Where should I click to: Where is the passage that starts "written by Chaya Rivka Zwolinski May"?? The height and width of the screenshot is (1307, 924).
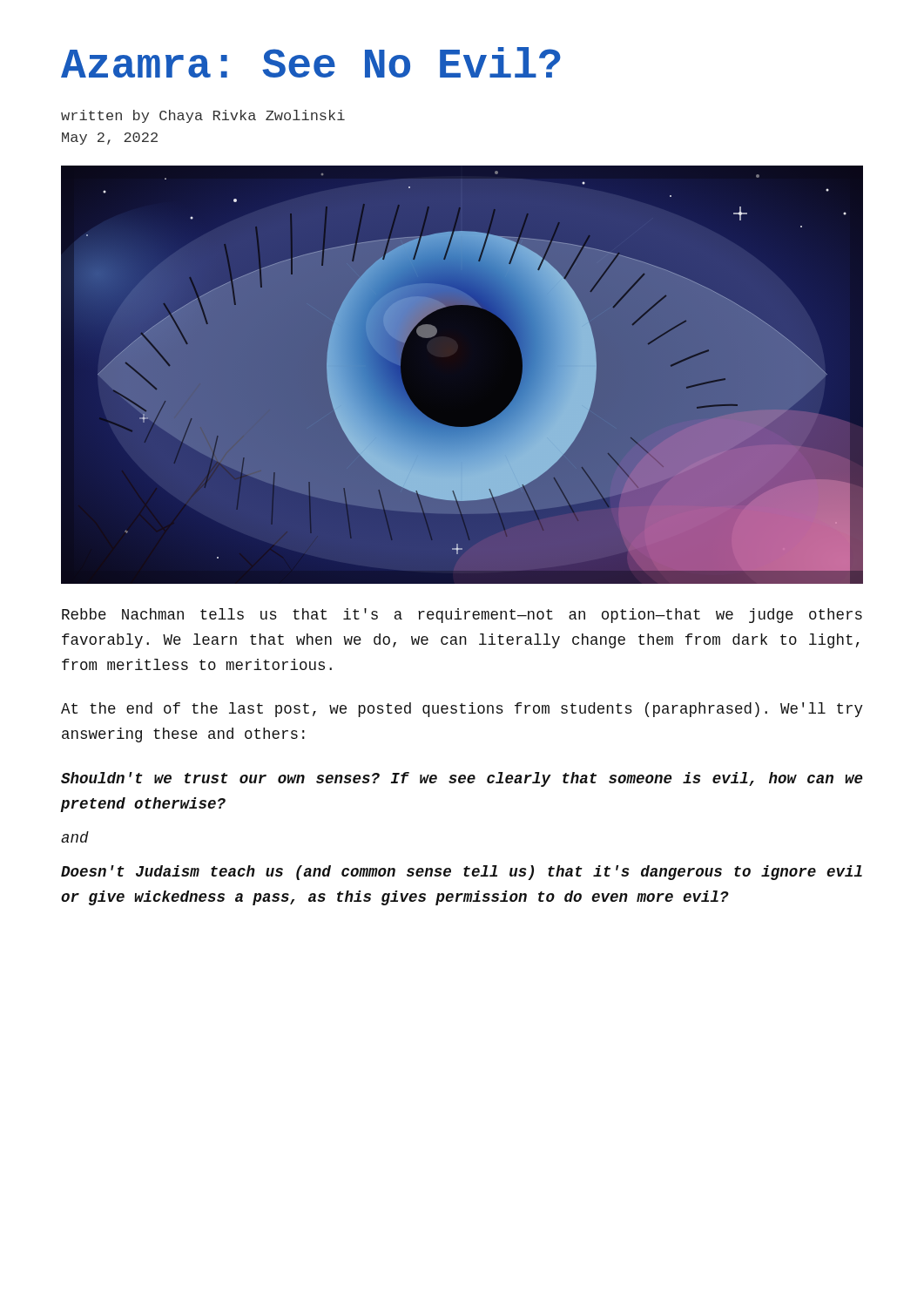[x=203, y=127]
